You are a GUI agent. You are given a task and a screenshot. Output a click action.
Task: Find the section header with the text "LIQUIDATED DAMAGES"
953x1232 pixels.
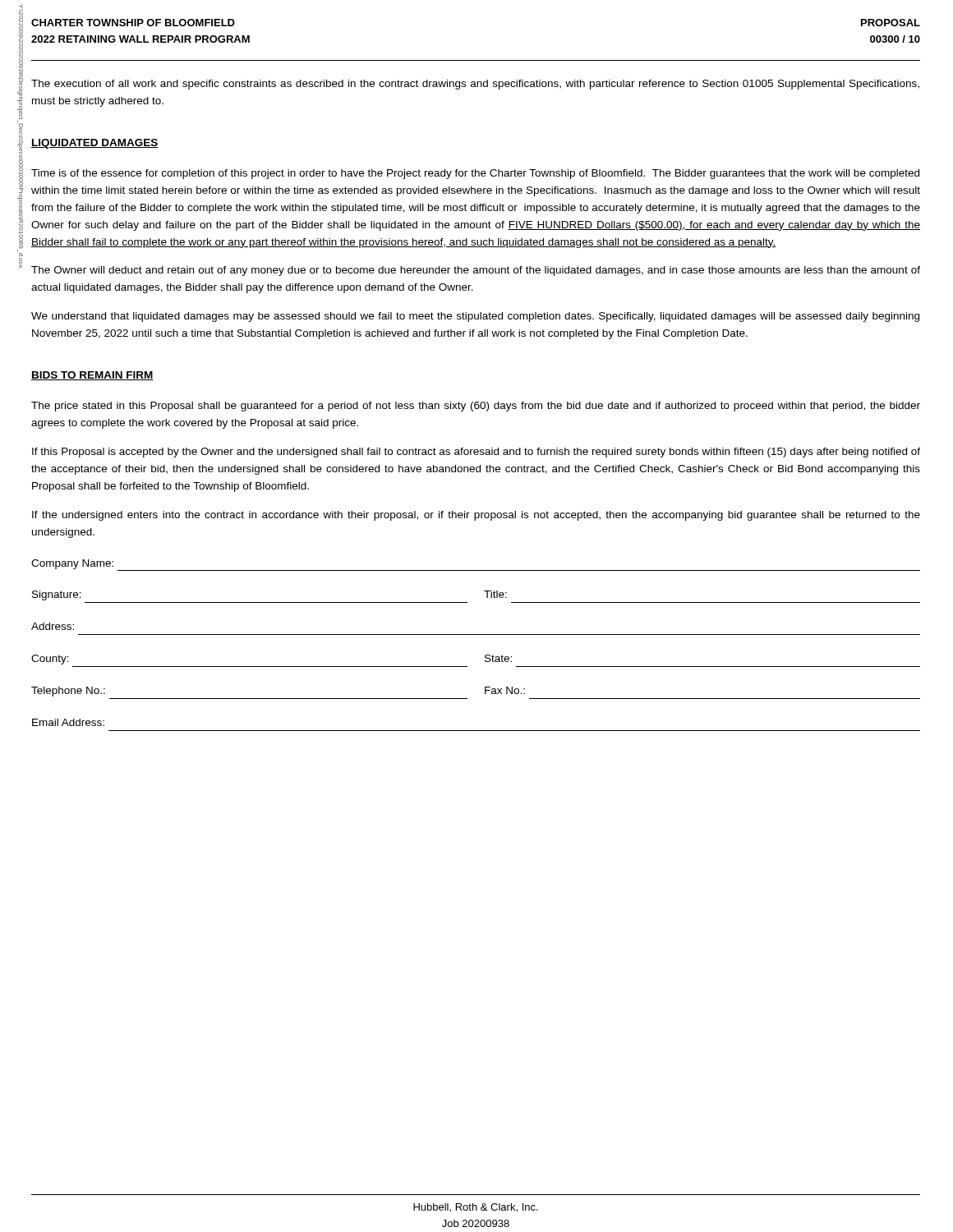tap(95, 142)
